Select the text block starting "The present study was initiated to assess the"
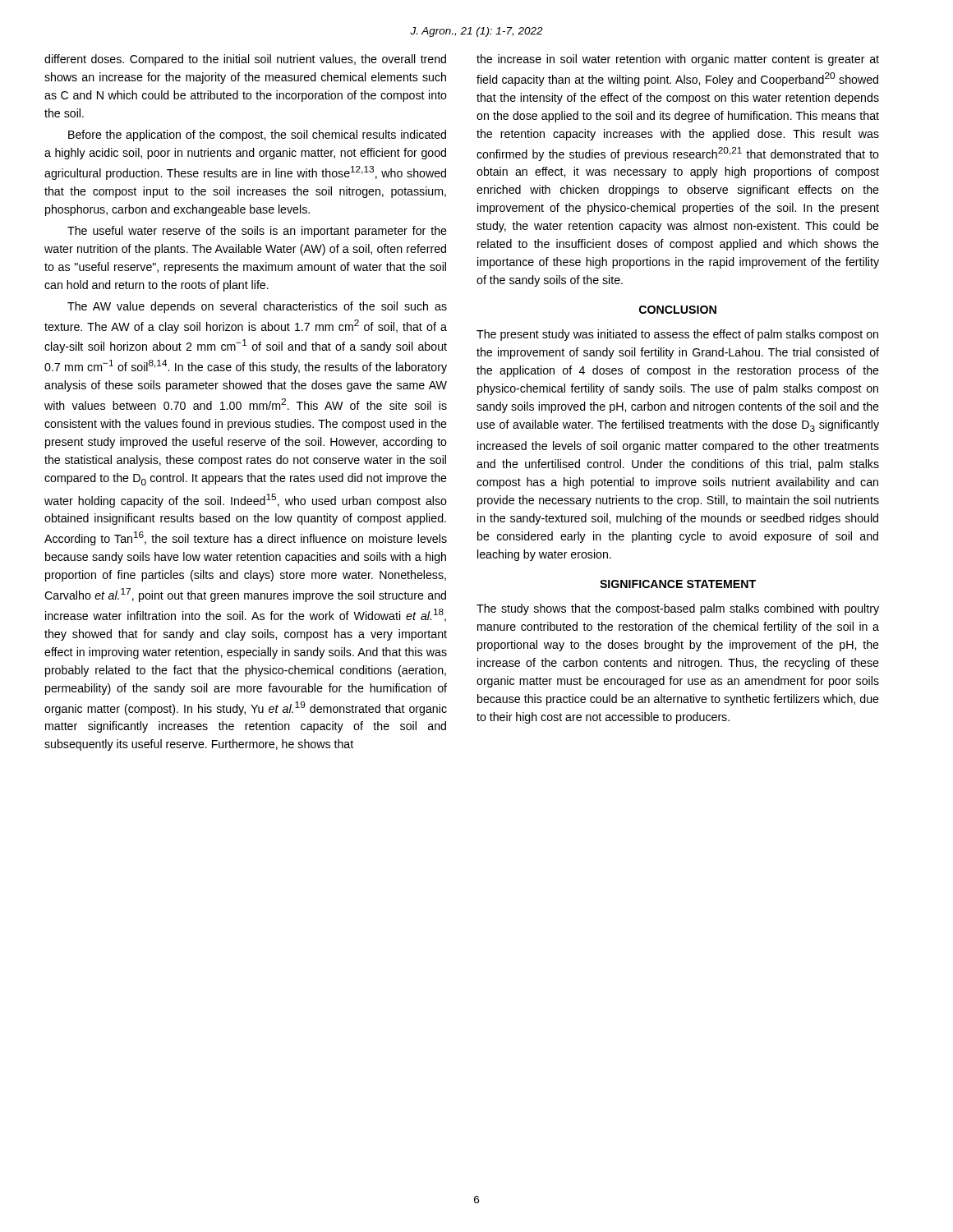This screenshot has width=953, height=1232. [x=678, y=444]
